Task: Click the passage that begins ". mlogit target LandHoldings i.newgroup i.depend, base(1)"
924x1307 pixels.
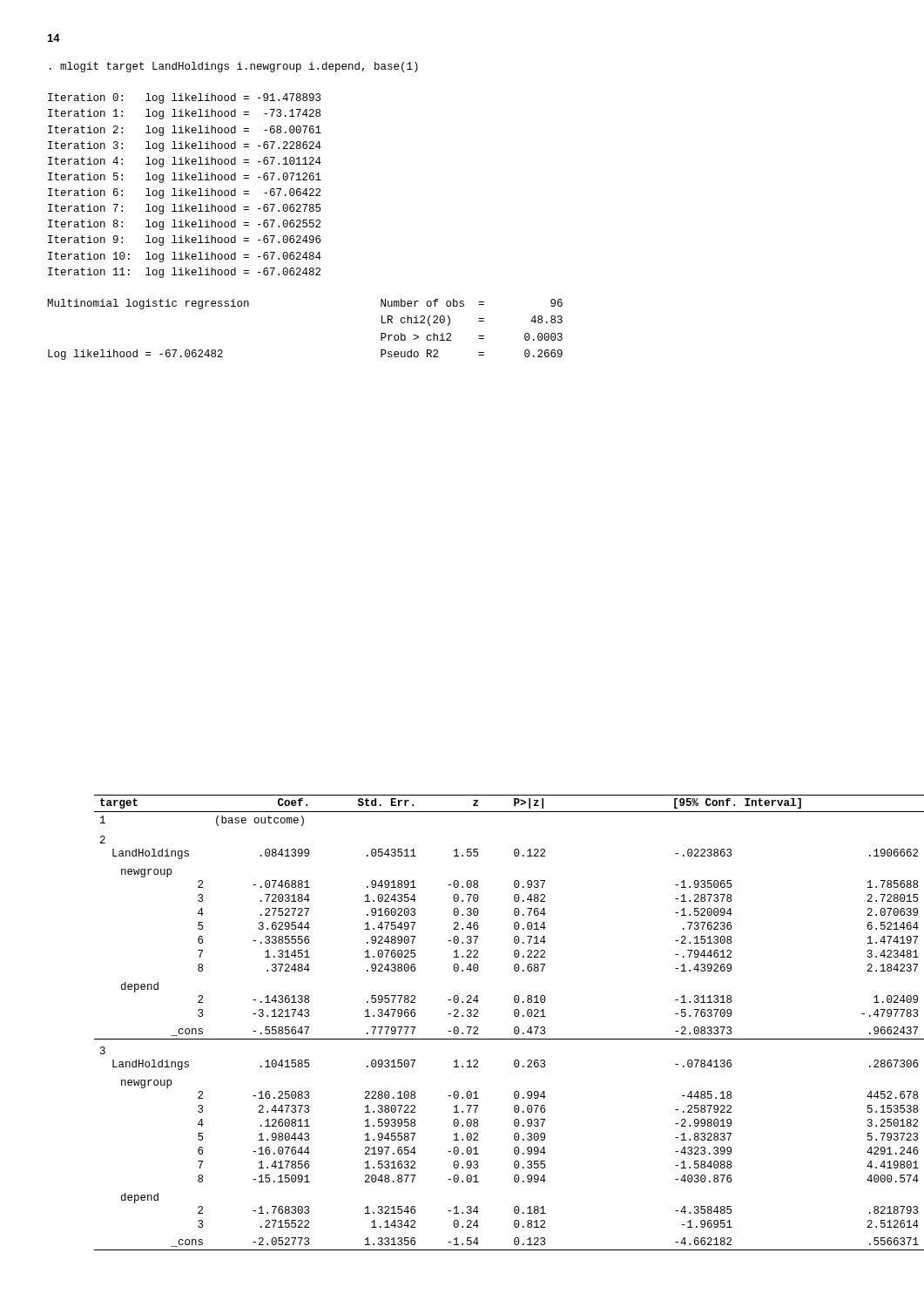Action: click(233, 170)
